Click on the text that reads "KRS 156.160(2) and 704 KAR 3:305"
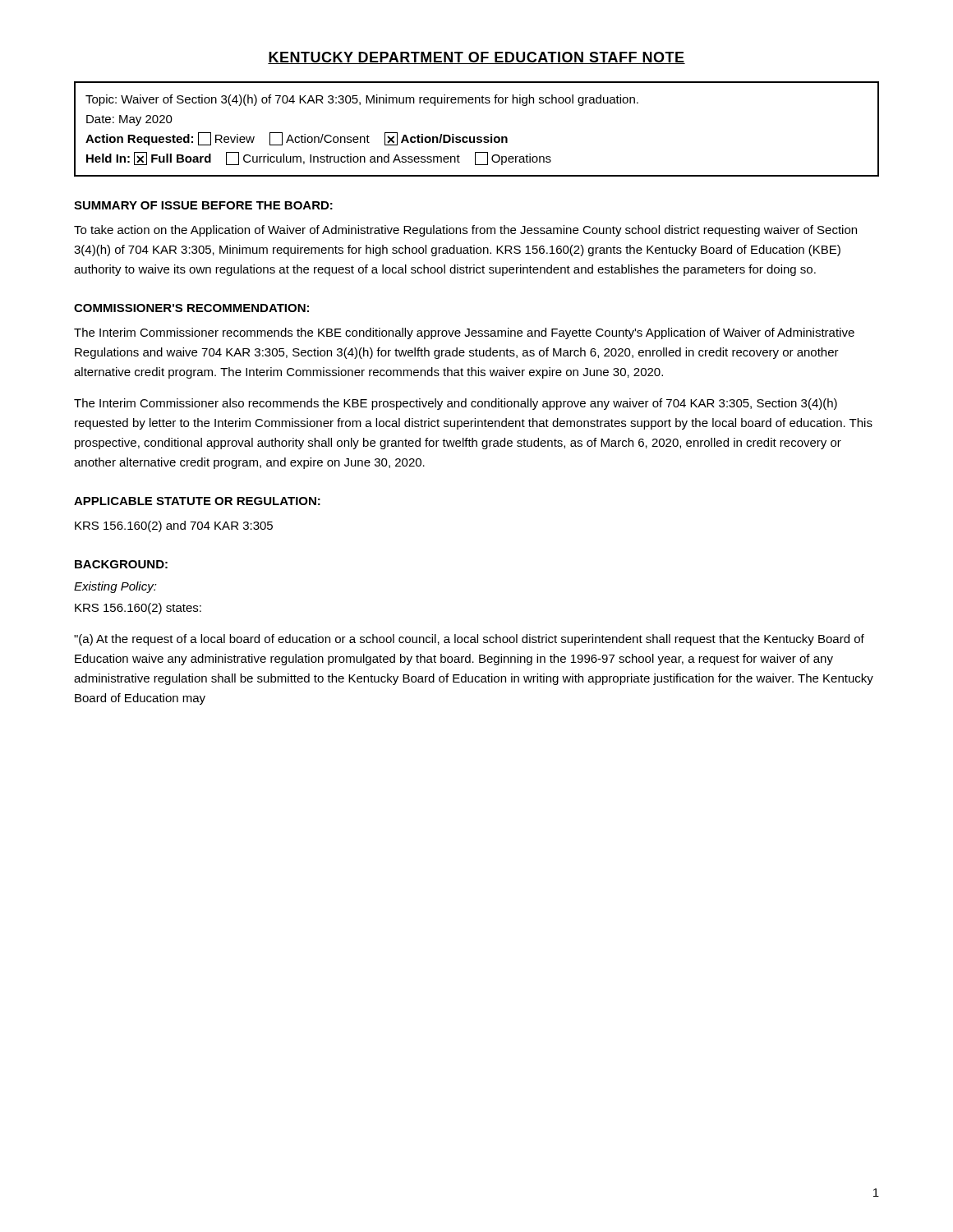Viewport: 953px width, 1232px height. coord(174,525)
